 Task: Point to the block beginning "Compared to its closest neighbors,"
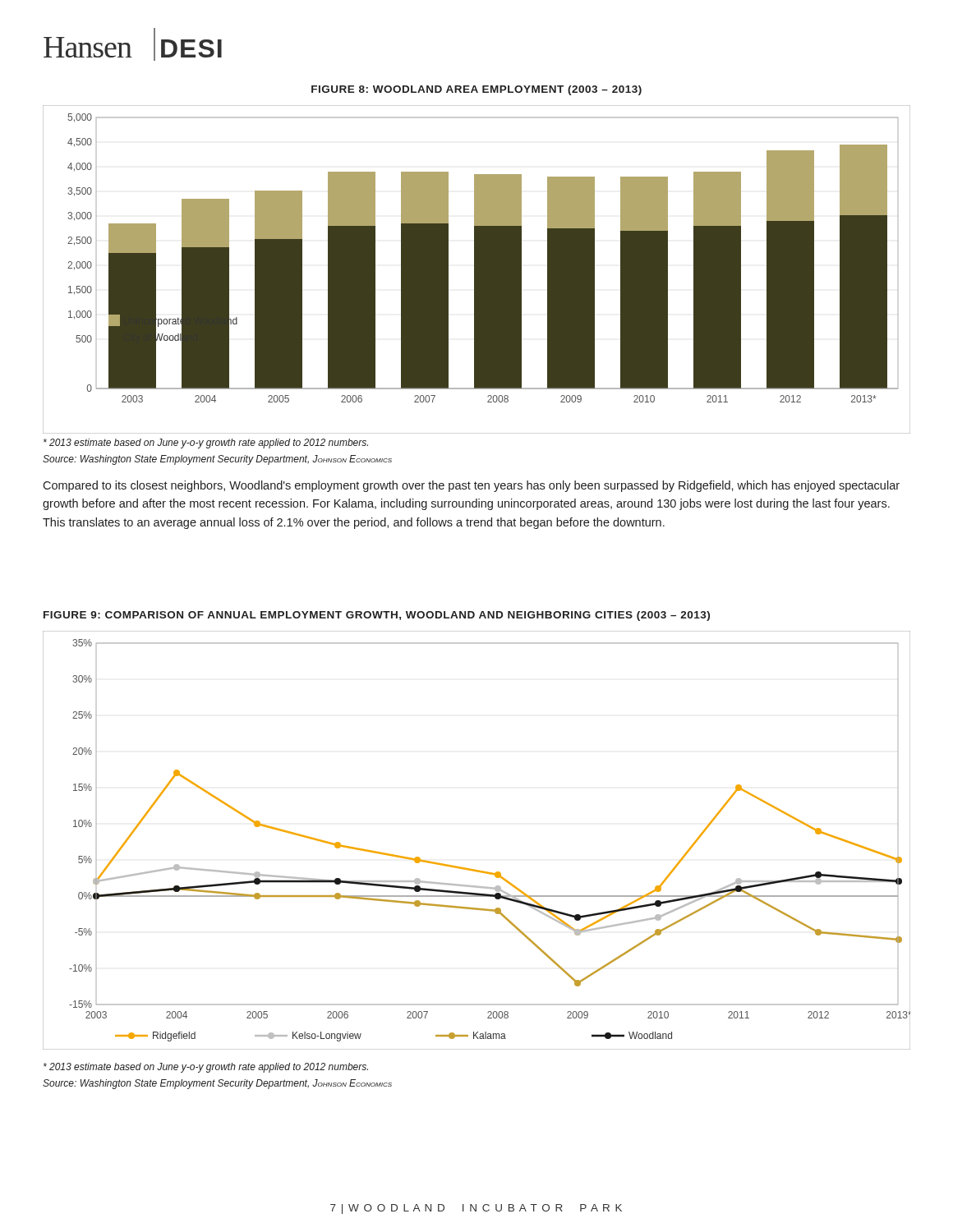pos(476,504)
